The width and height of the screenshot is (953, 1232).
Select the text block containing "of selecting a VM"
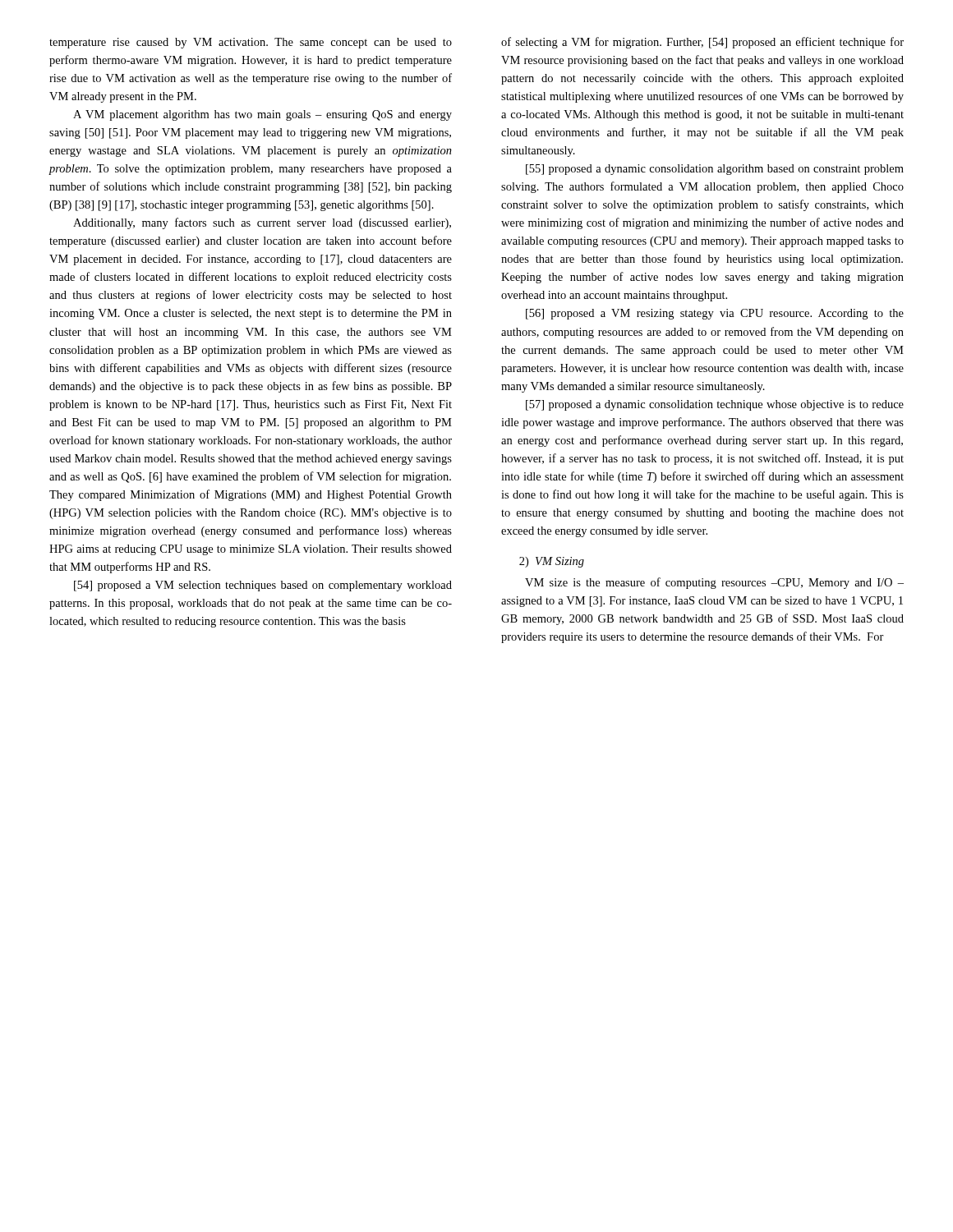(702, 286)
